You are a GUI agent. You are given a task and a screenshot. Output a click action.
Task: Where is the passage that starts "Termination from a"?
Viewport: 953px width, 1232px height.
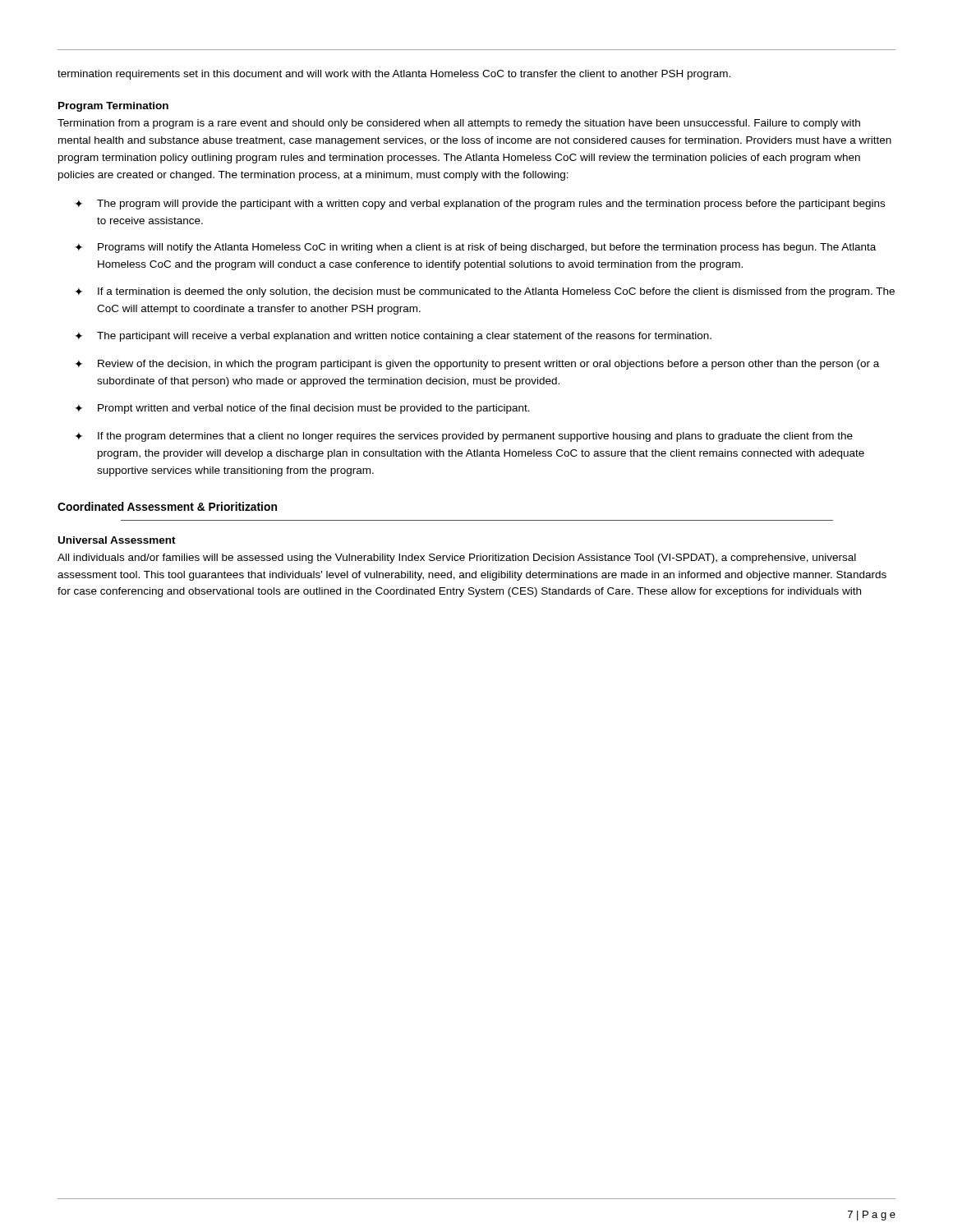tap(475, 149)
